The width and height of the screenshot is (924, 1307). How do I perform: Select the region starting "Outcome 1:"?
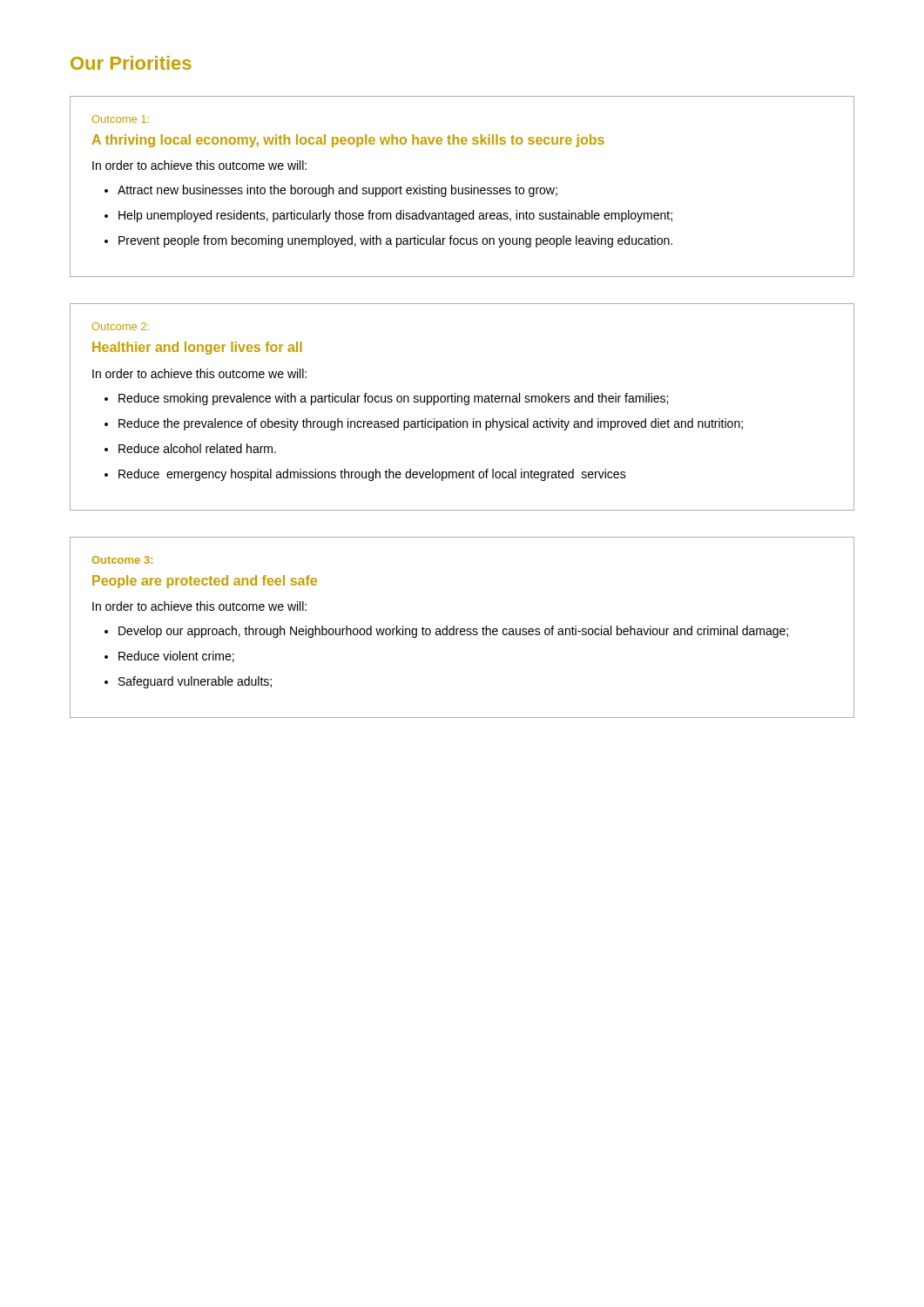(121, 119)
